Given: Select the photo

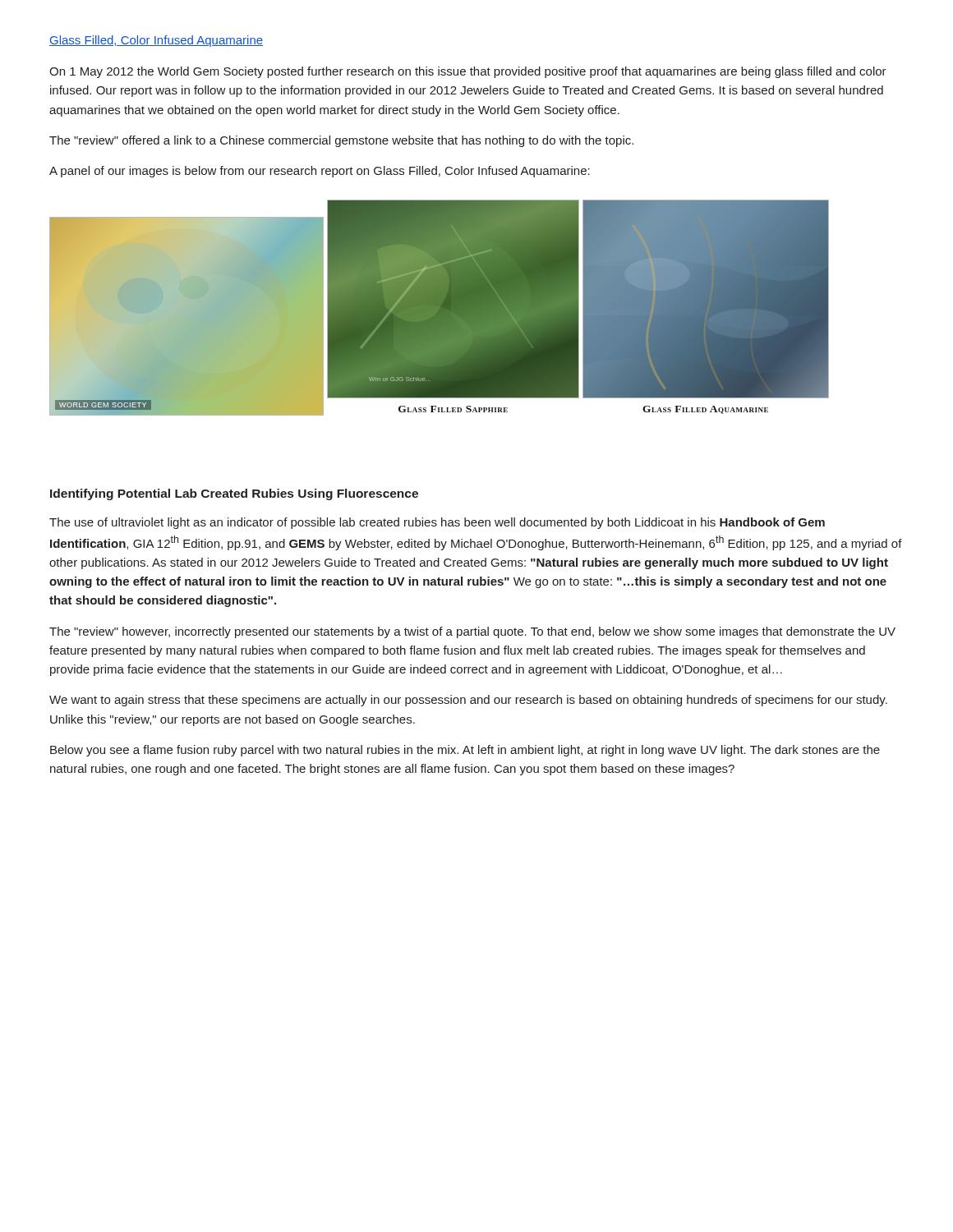Looking at the screenshot, I should coord(476,308).
